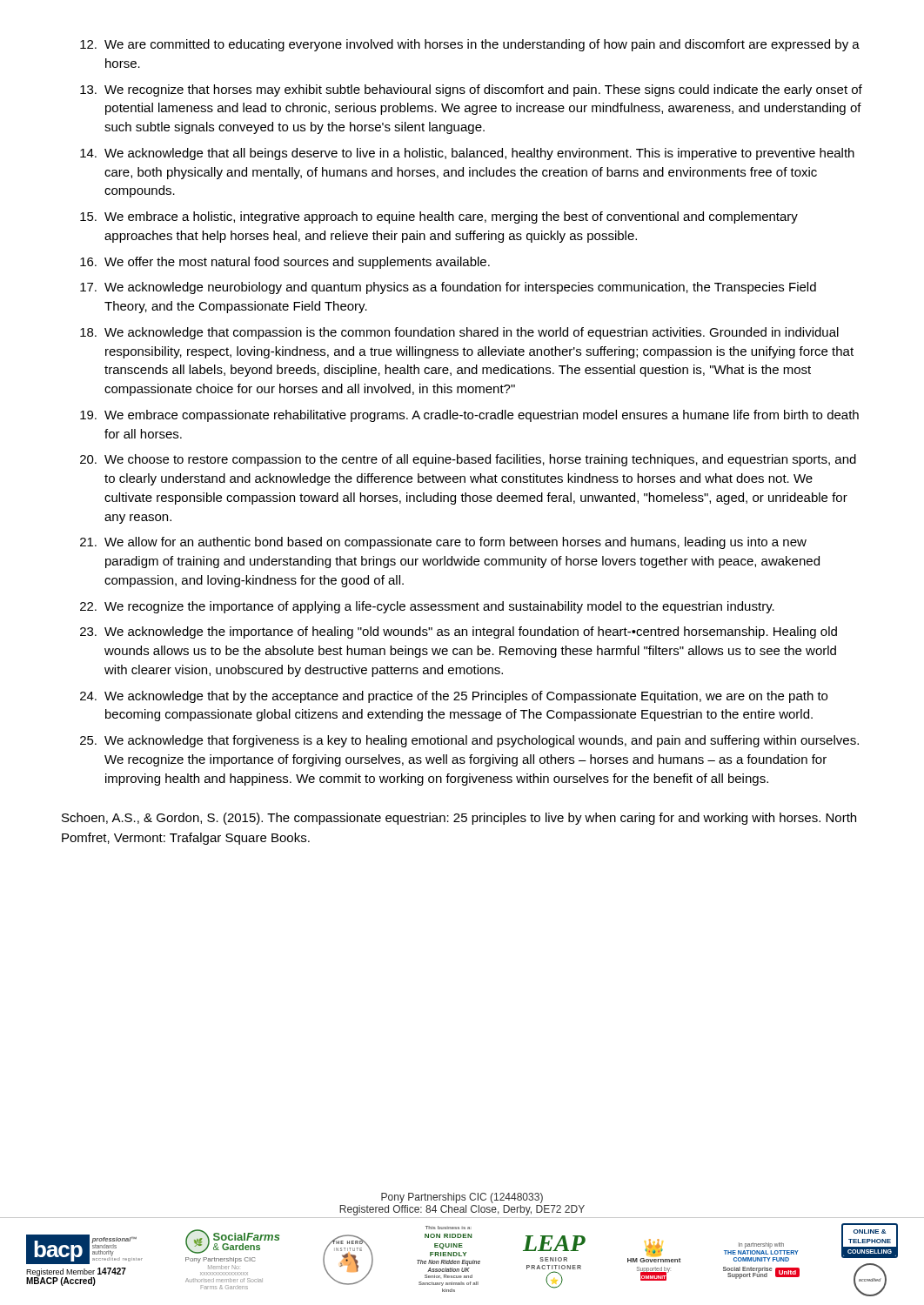Point to the block beginning "23. We acknowledge the importance of"

pyautogui.click(x=462, y=651)
